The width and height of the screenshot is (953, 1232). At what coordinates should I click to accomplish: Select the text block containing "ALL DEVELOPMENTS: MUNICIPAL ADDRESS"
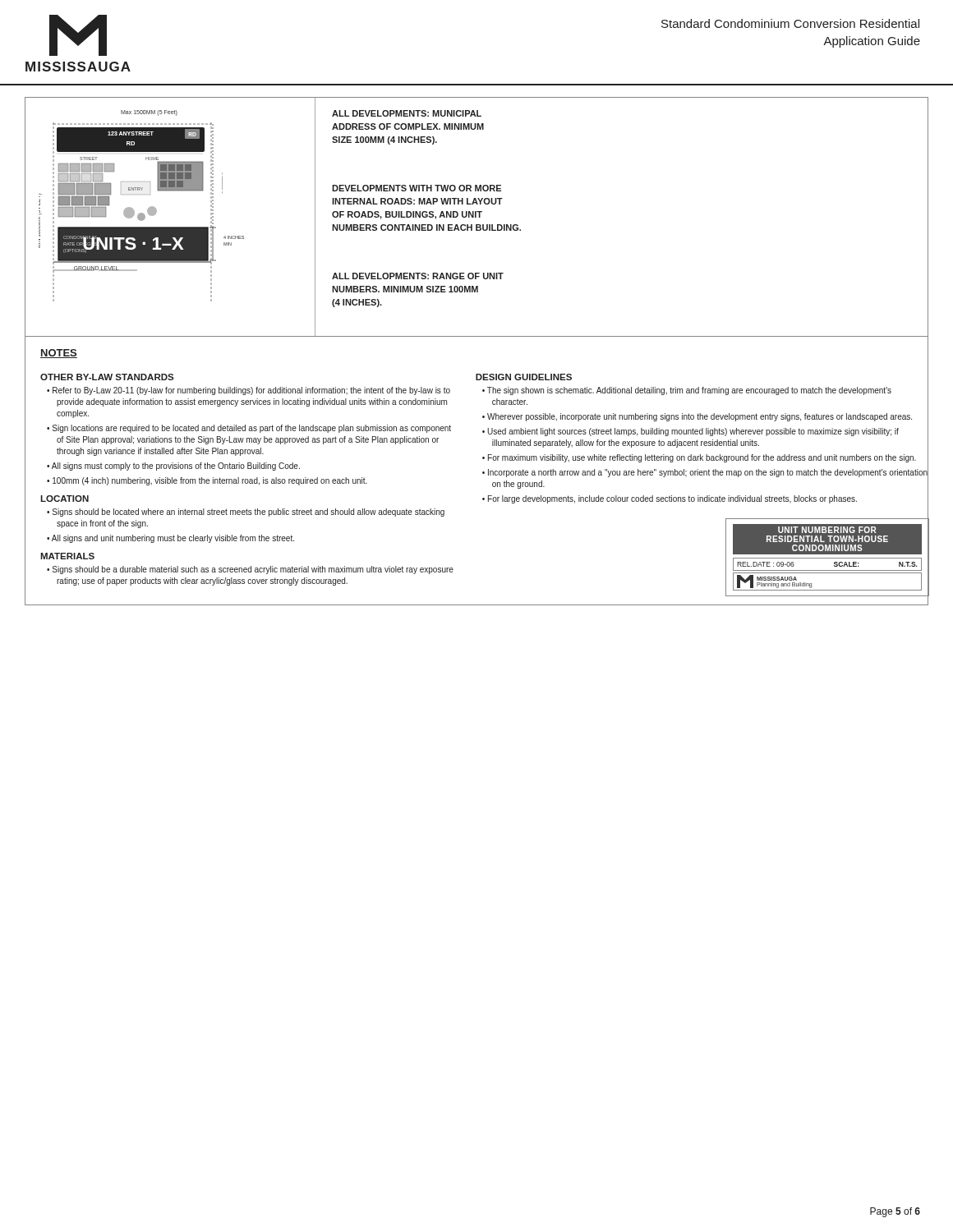408,126
